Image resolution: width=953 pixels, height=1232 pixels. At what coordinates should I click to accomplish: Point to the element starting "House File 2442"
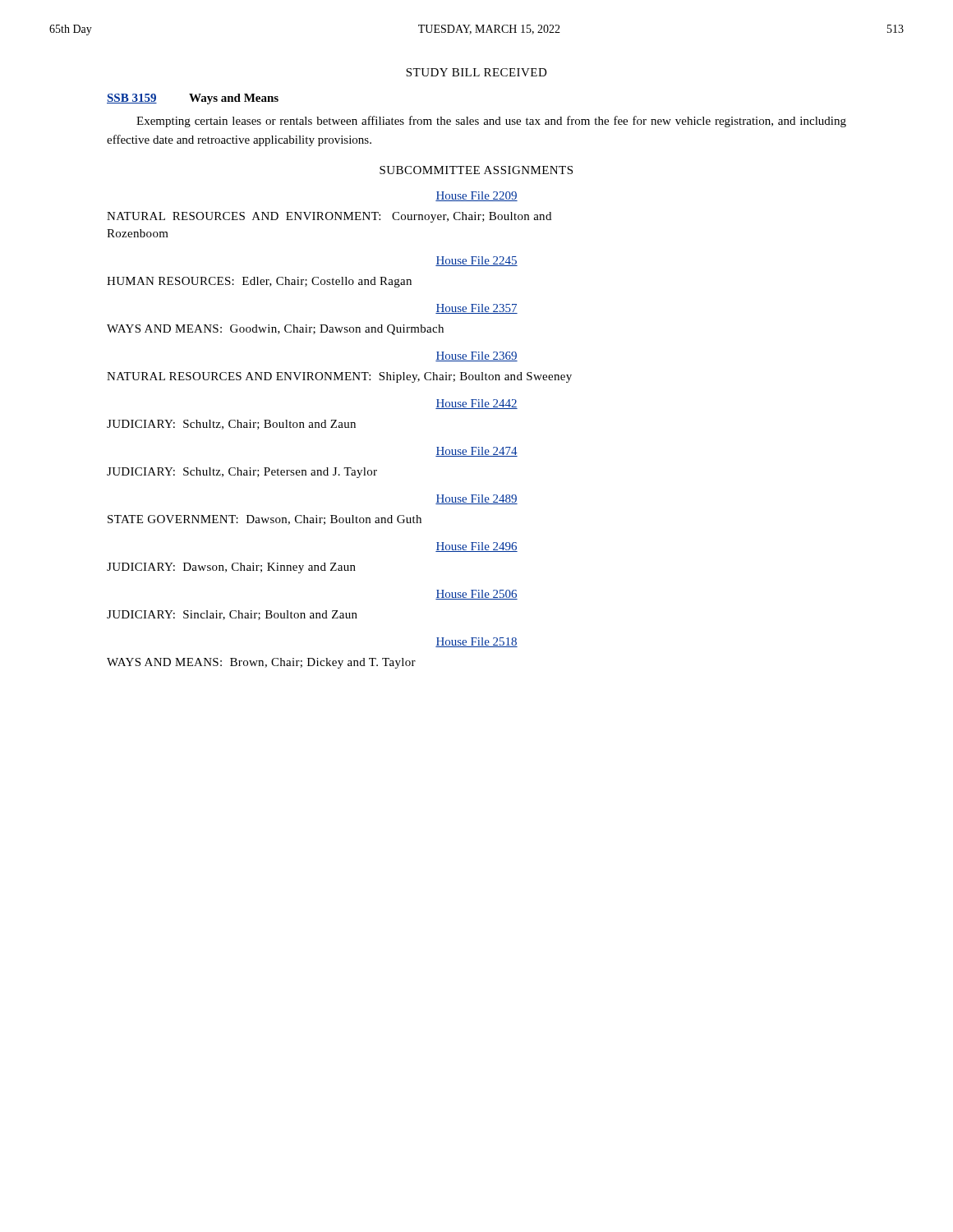(x=476, y=403)
